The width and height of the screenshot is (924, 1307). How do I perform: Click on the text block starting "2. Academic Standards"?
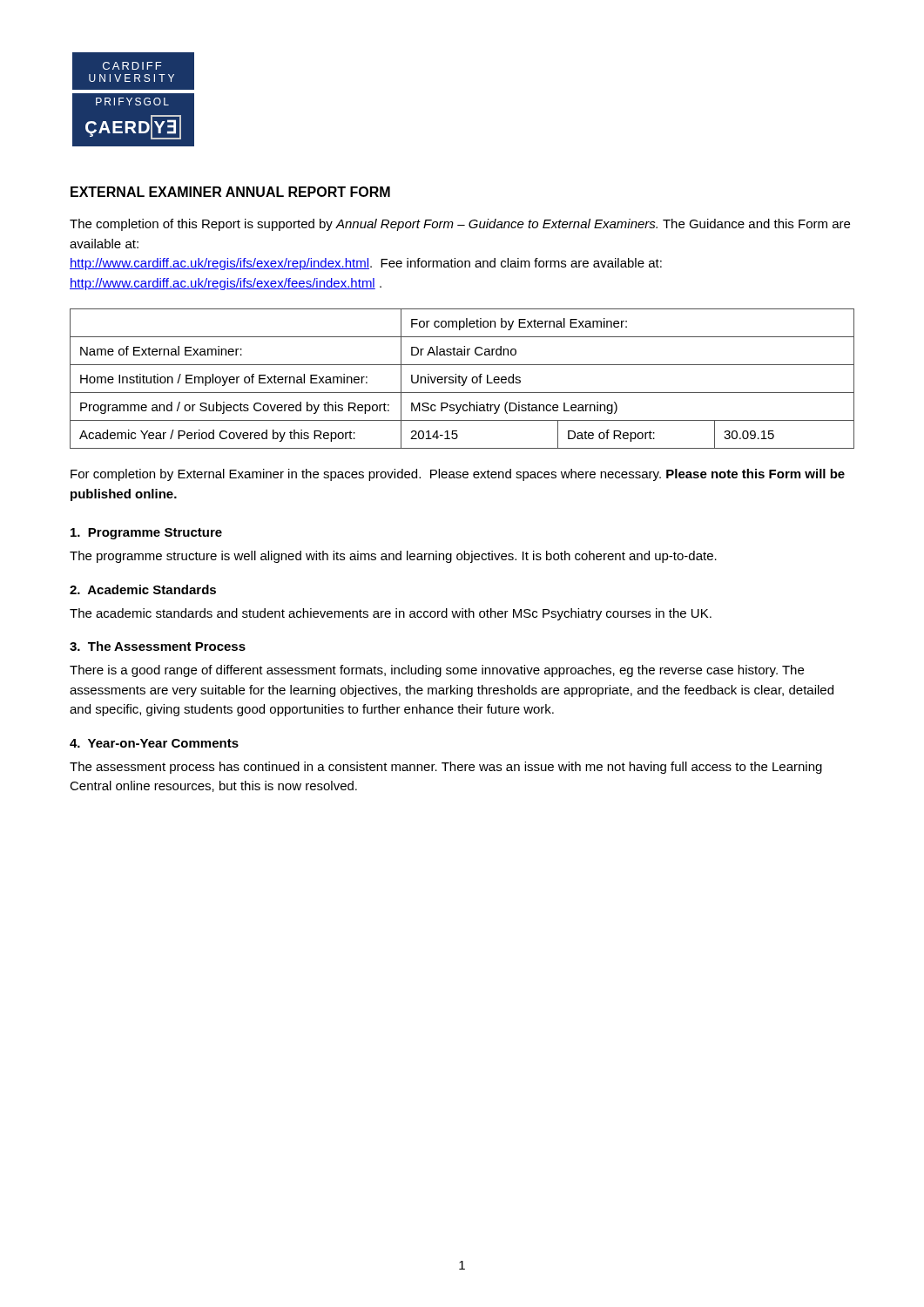[143, 589]
